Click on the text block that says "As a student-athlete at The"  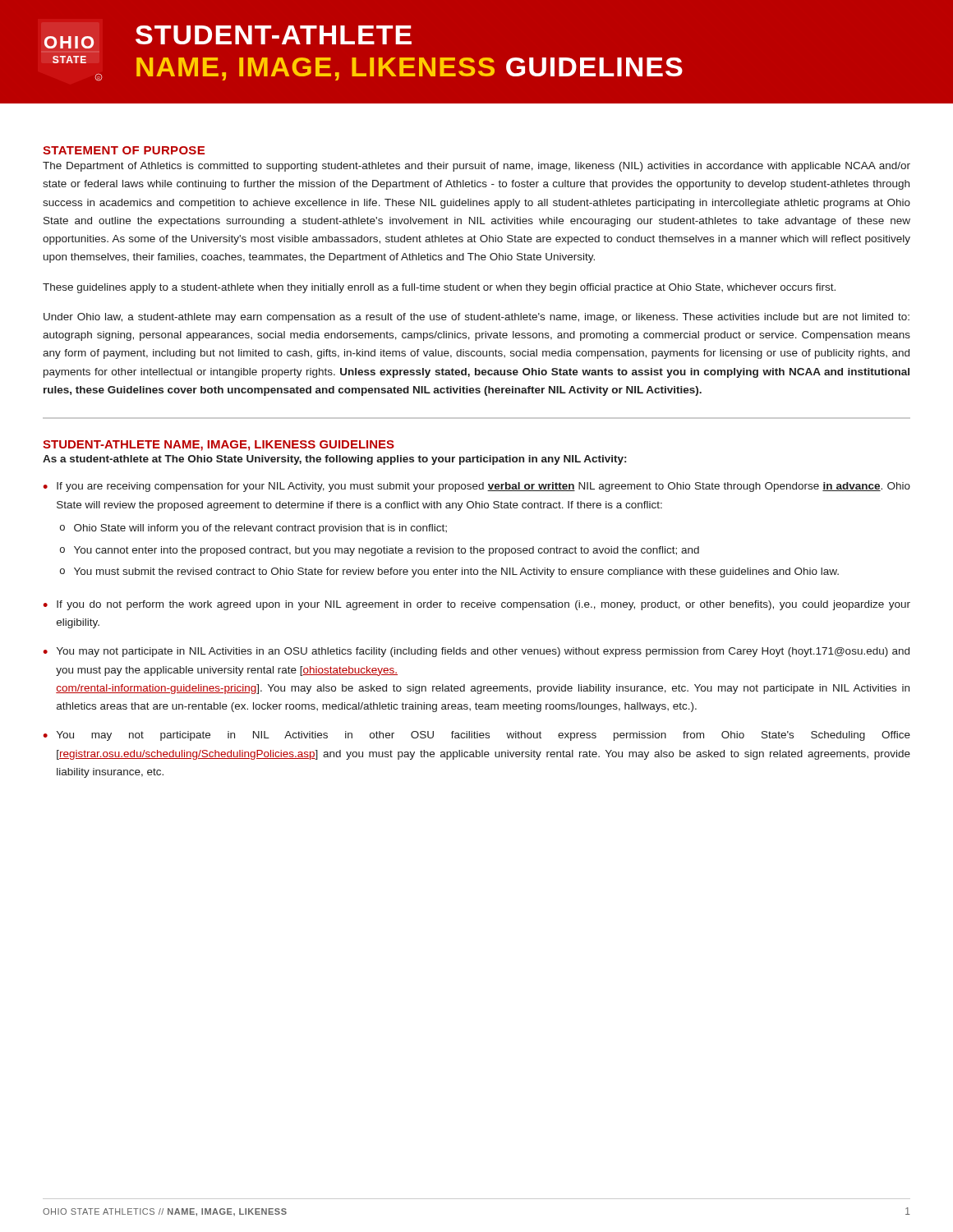coord(335,459)
